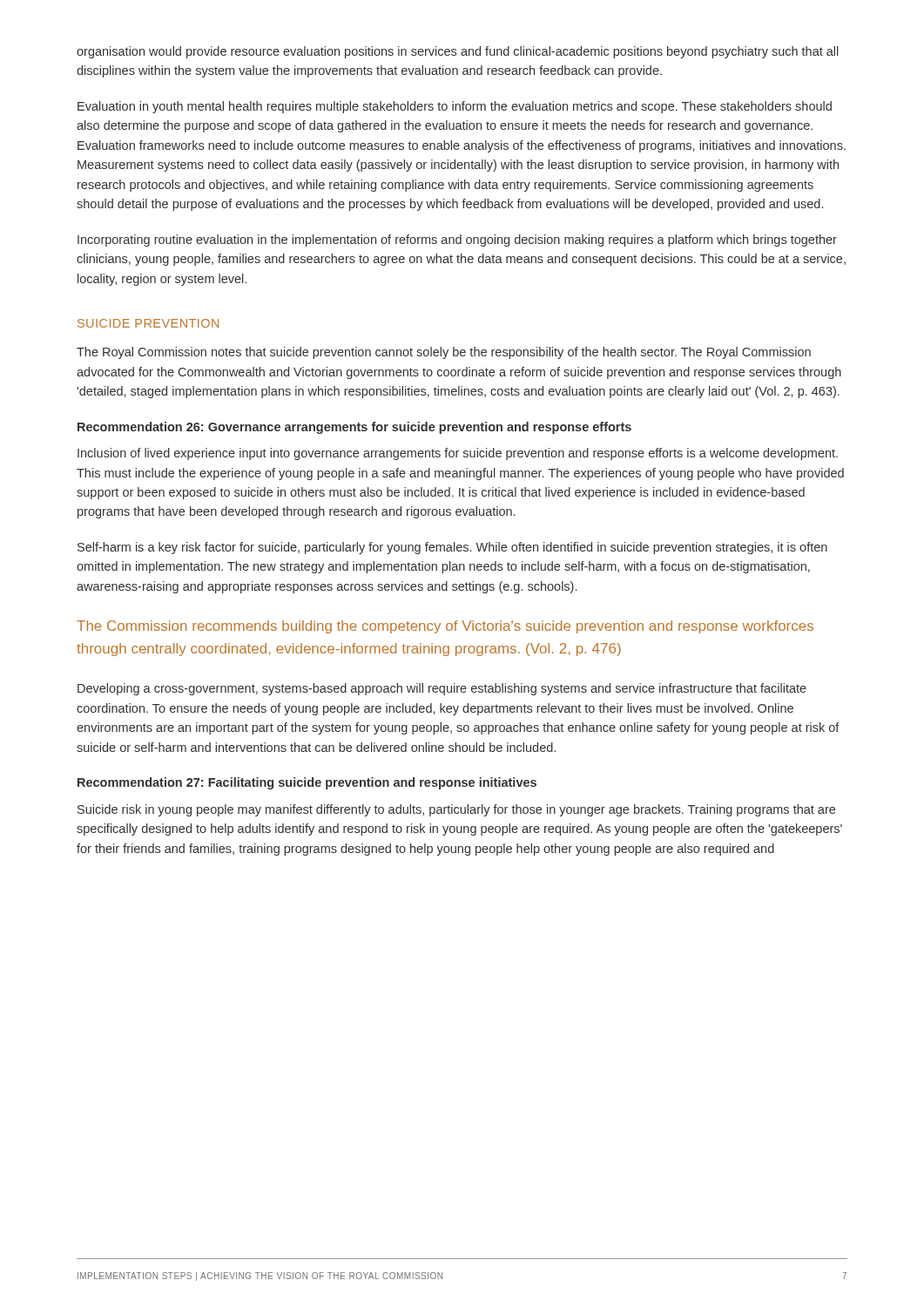Click on the text block that reads "Evaluation in youth mental health"

pyautogui.click(x=461, y=155)
